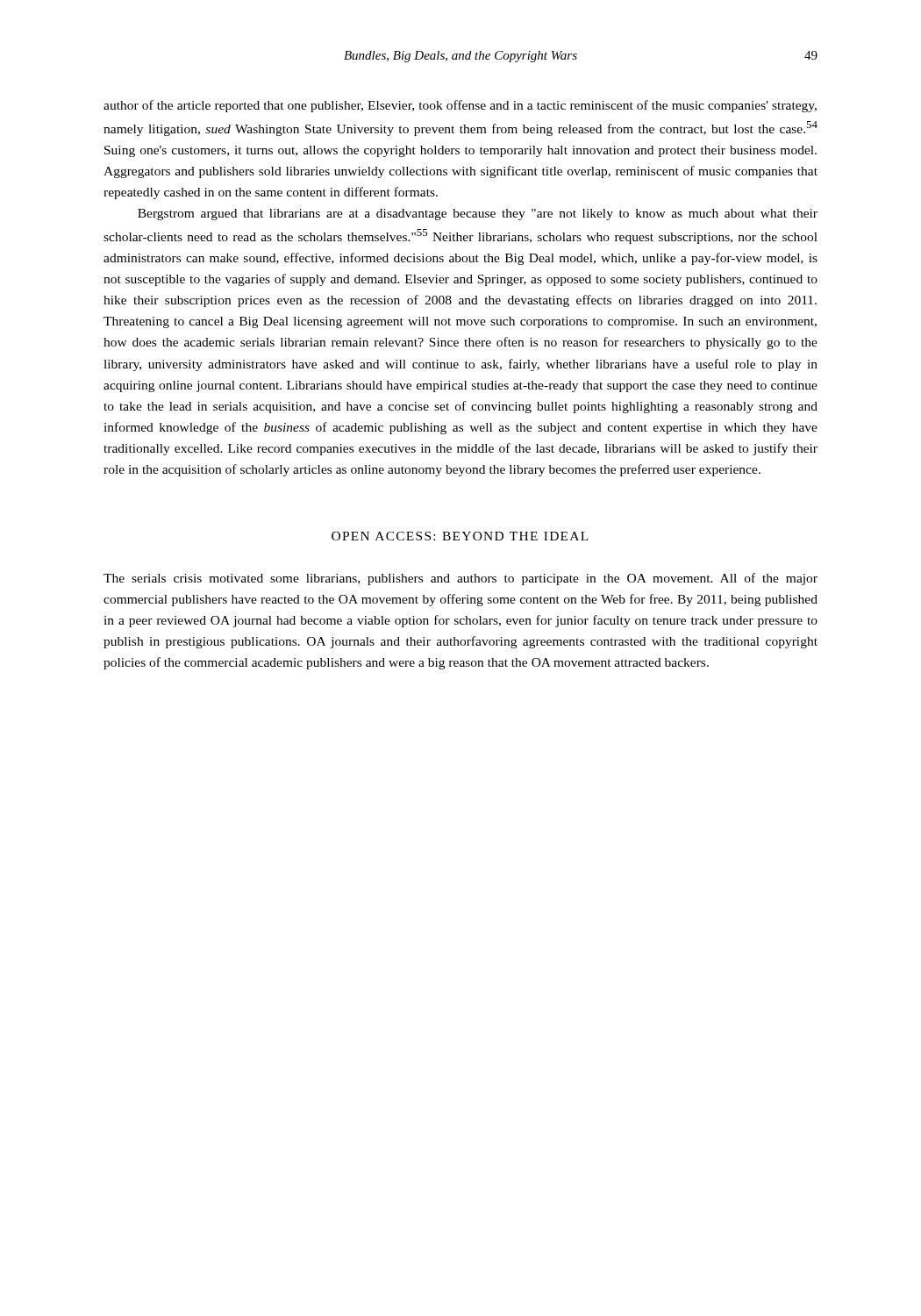Where is the passage that starts "The serials crisis motivated some"?
Screen dimensions: 1316x921
[460, 620]
